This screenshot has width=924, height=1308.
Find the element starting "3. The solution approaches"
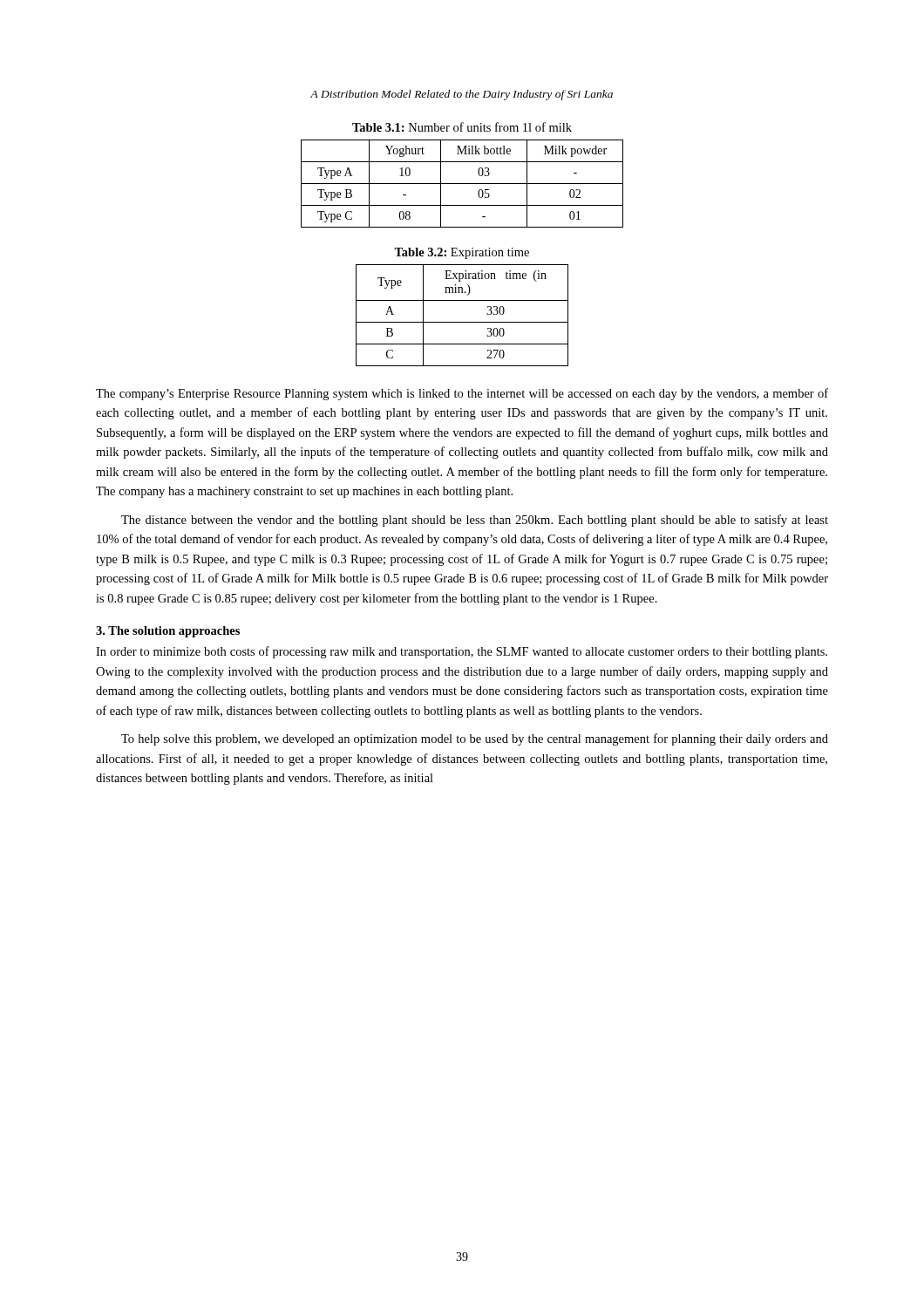[x=168, y=631]
